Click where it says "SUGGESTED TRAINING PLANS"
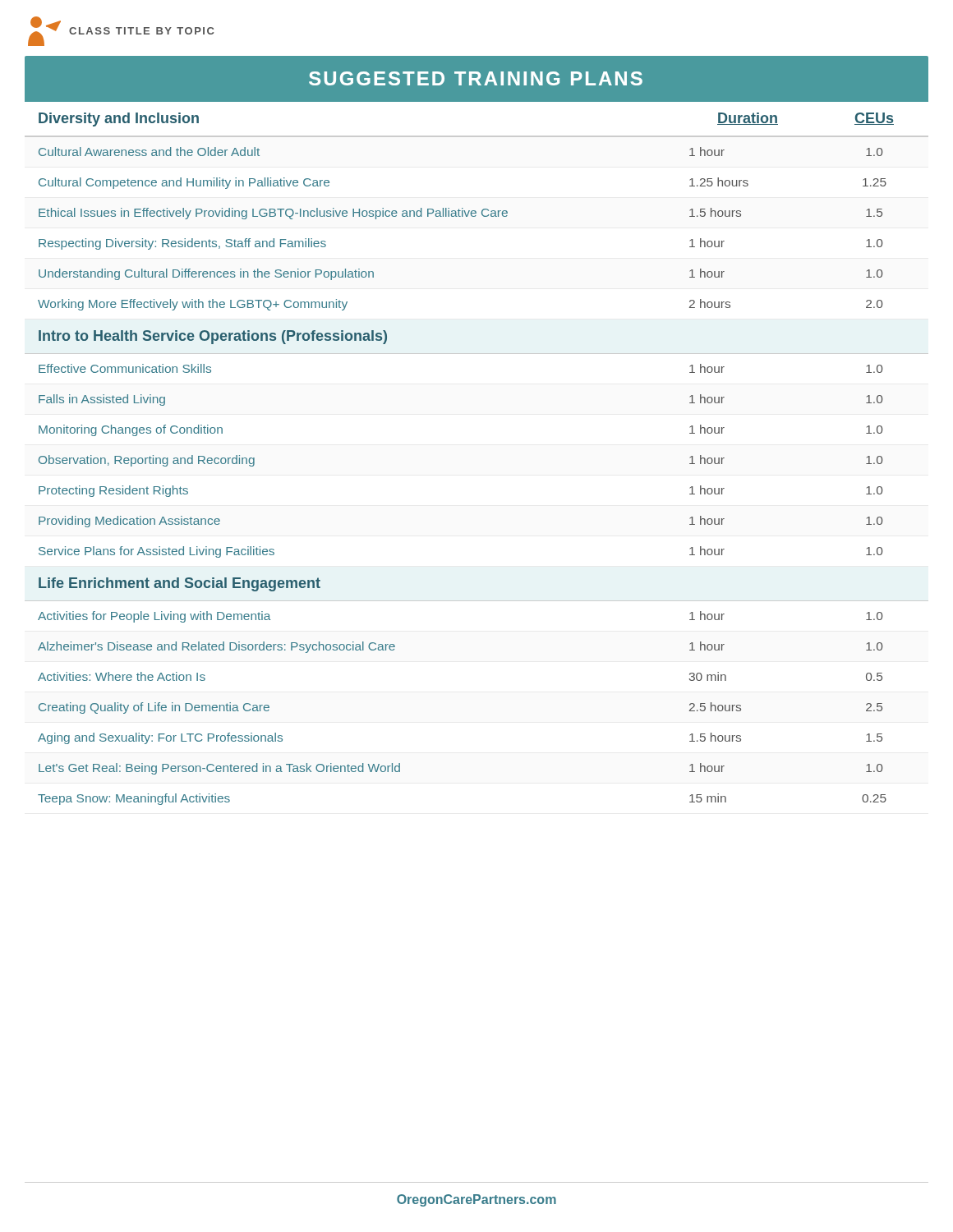The width and height of the screenshot is (953, 1232). (x=476, y=78)
